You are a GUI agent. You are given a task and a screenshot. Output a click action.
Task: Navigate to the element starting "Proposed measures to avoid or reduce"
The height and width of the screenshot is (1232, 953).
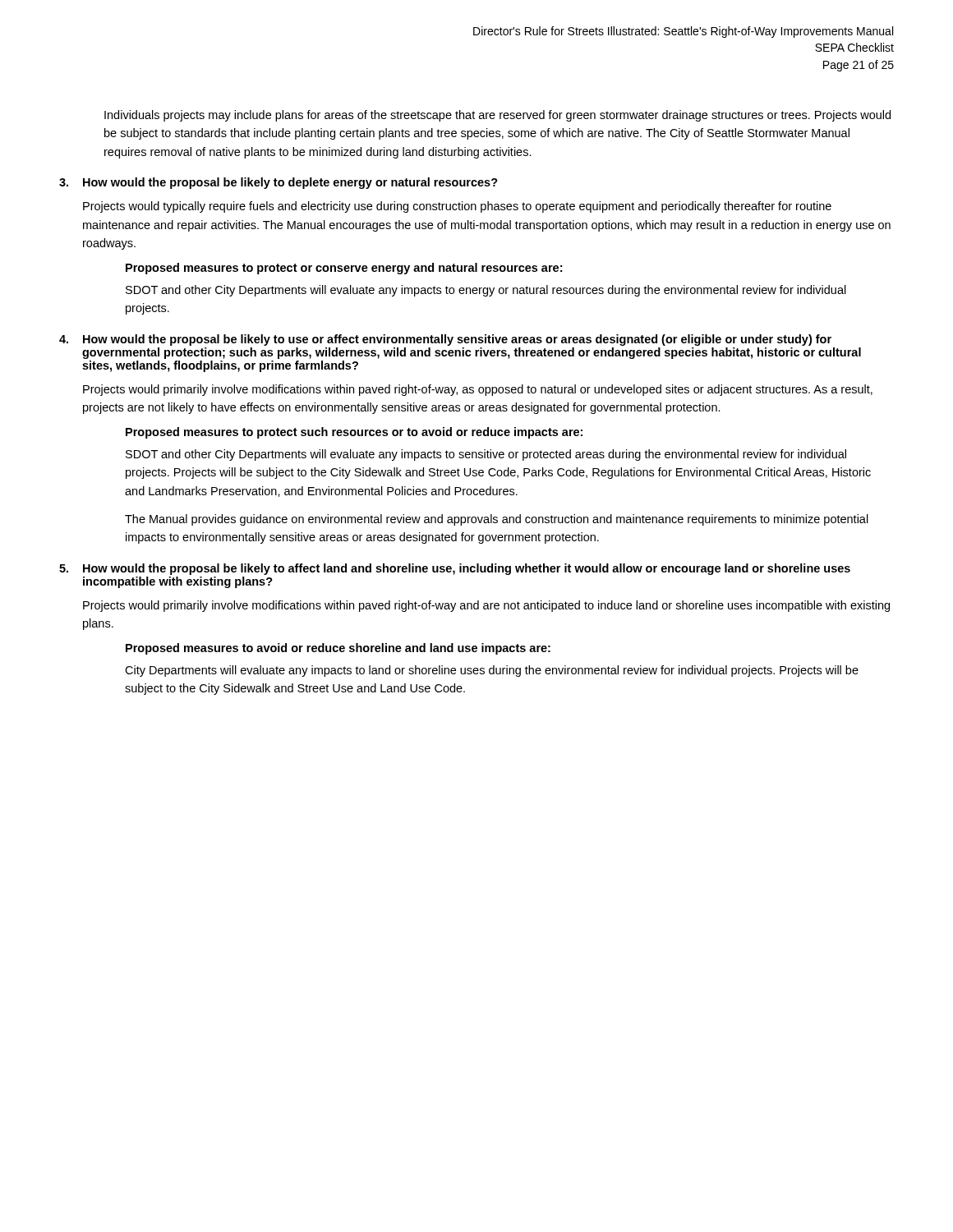coord(338,648)
